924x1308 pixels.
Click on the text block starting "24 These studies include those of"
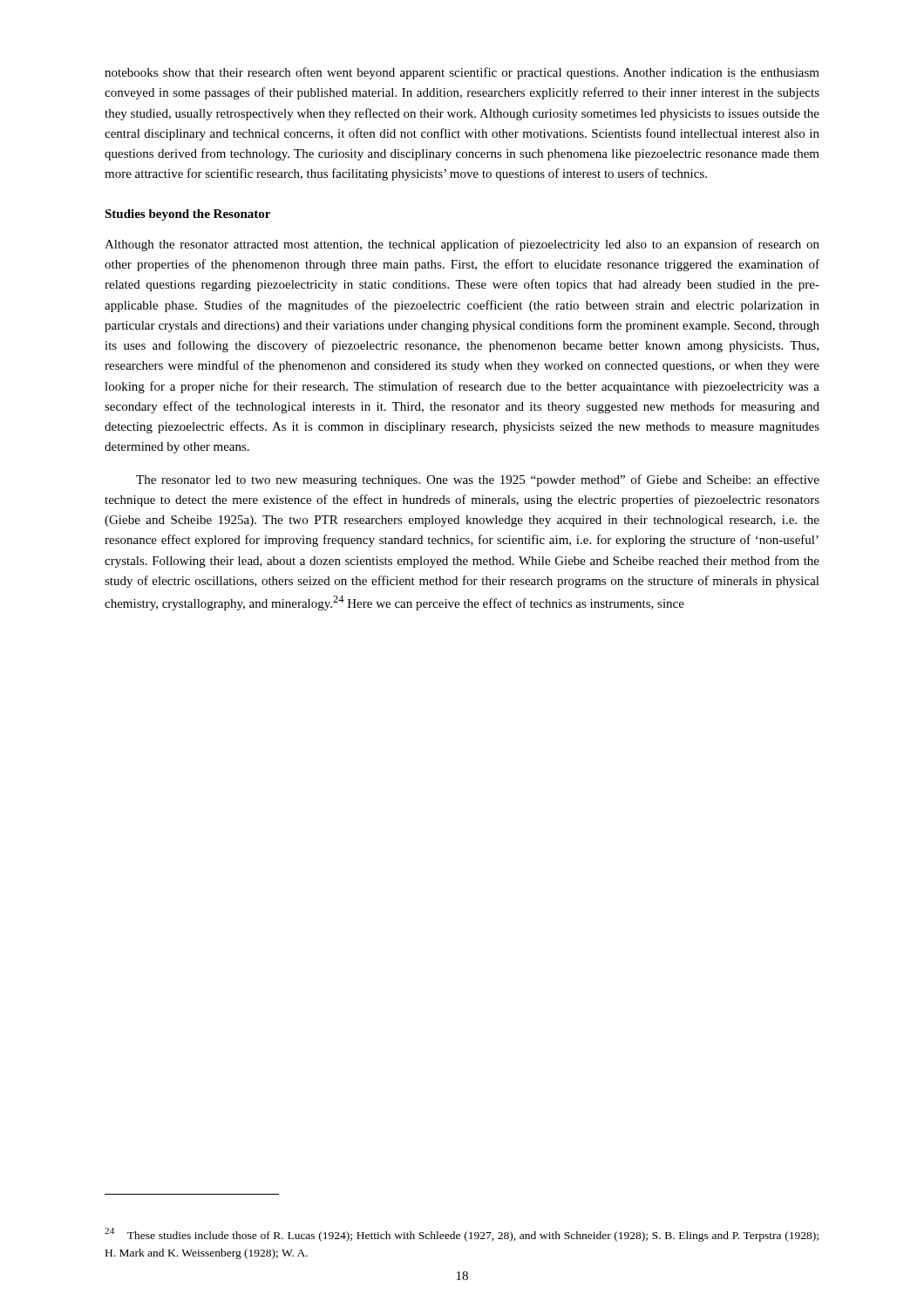point(462,1243)
